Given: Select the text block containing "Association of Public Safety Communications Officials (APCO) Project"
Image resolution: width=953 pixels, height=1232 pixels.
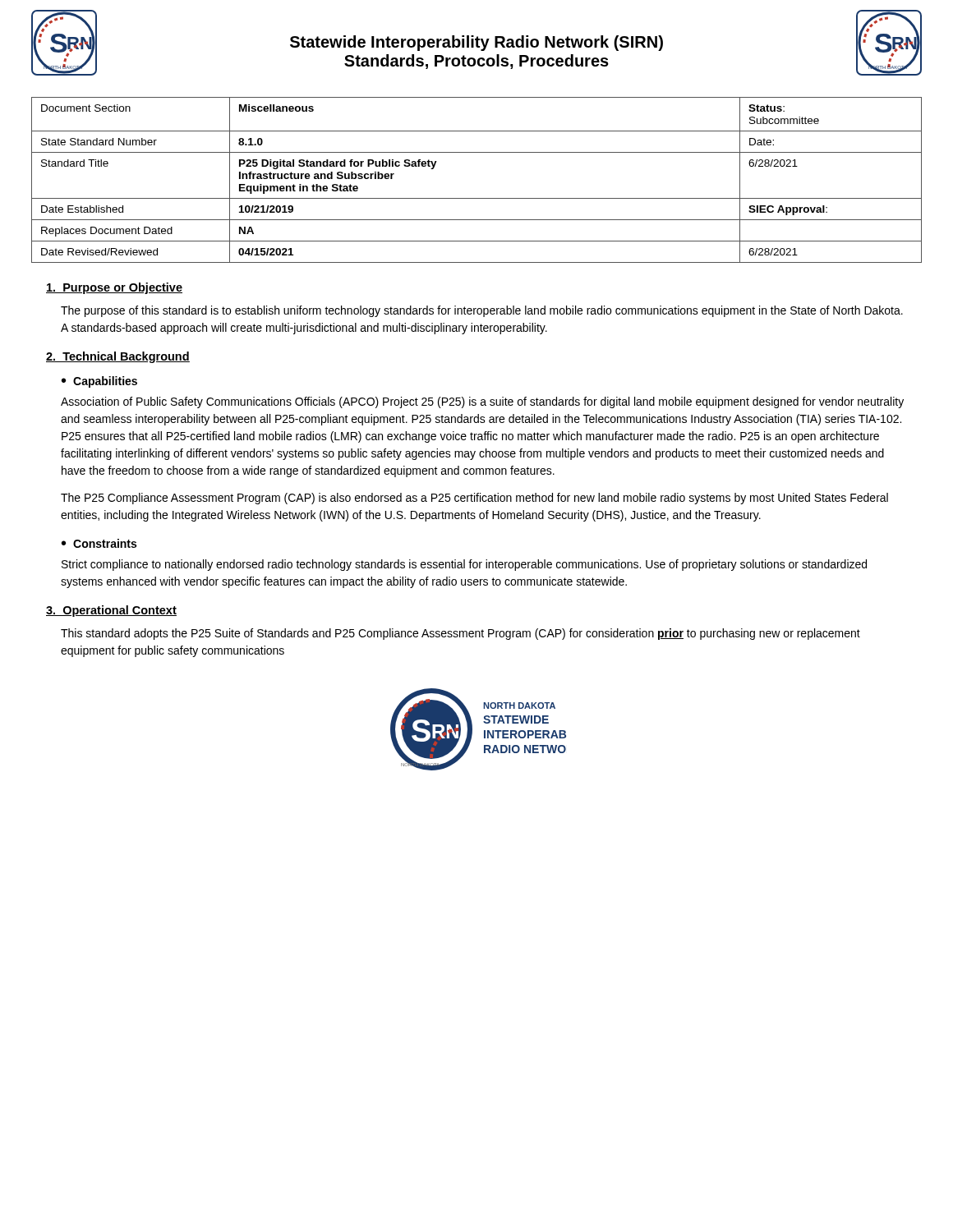Looking at the screenshot, I should [x=482, y=436].
